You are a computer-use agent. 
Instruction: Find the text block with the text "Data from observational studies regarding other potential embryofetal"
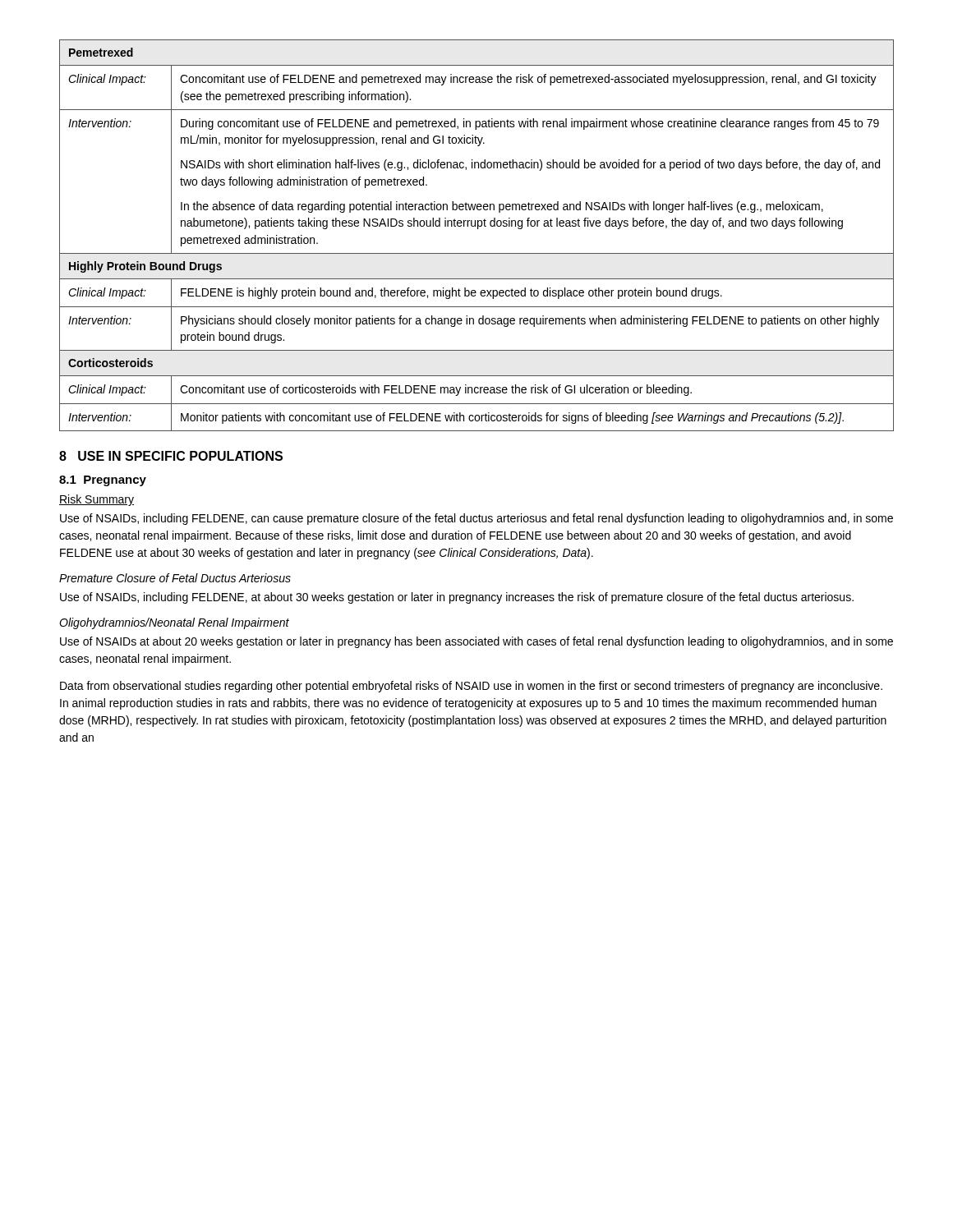click(x=473, y=712)
